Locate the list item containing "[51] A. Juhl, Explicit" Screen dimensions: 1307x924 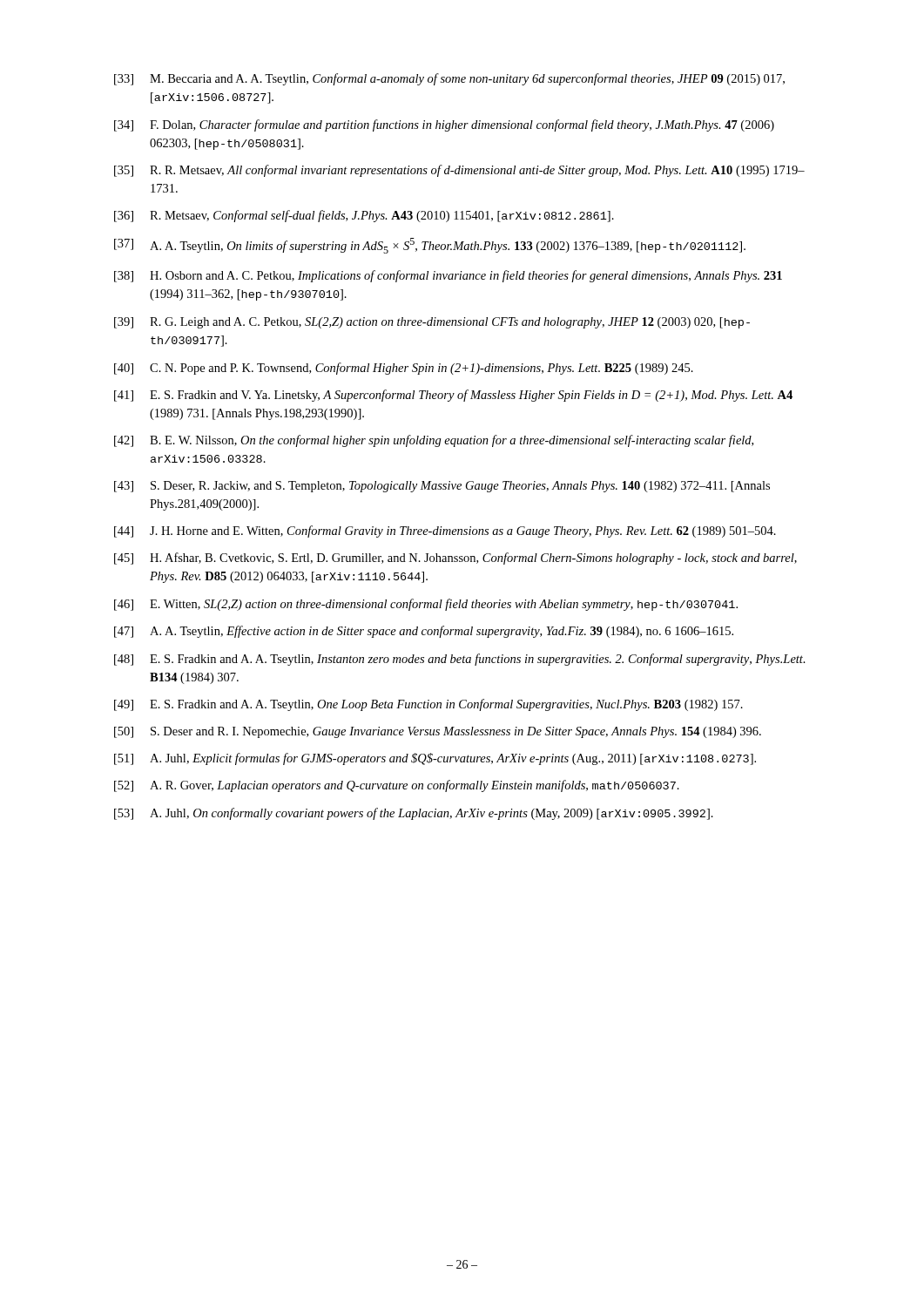462,758
